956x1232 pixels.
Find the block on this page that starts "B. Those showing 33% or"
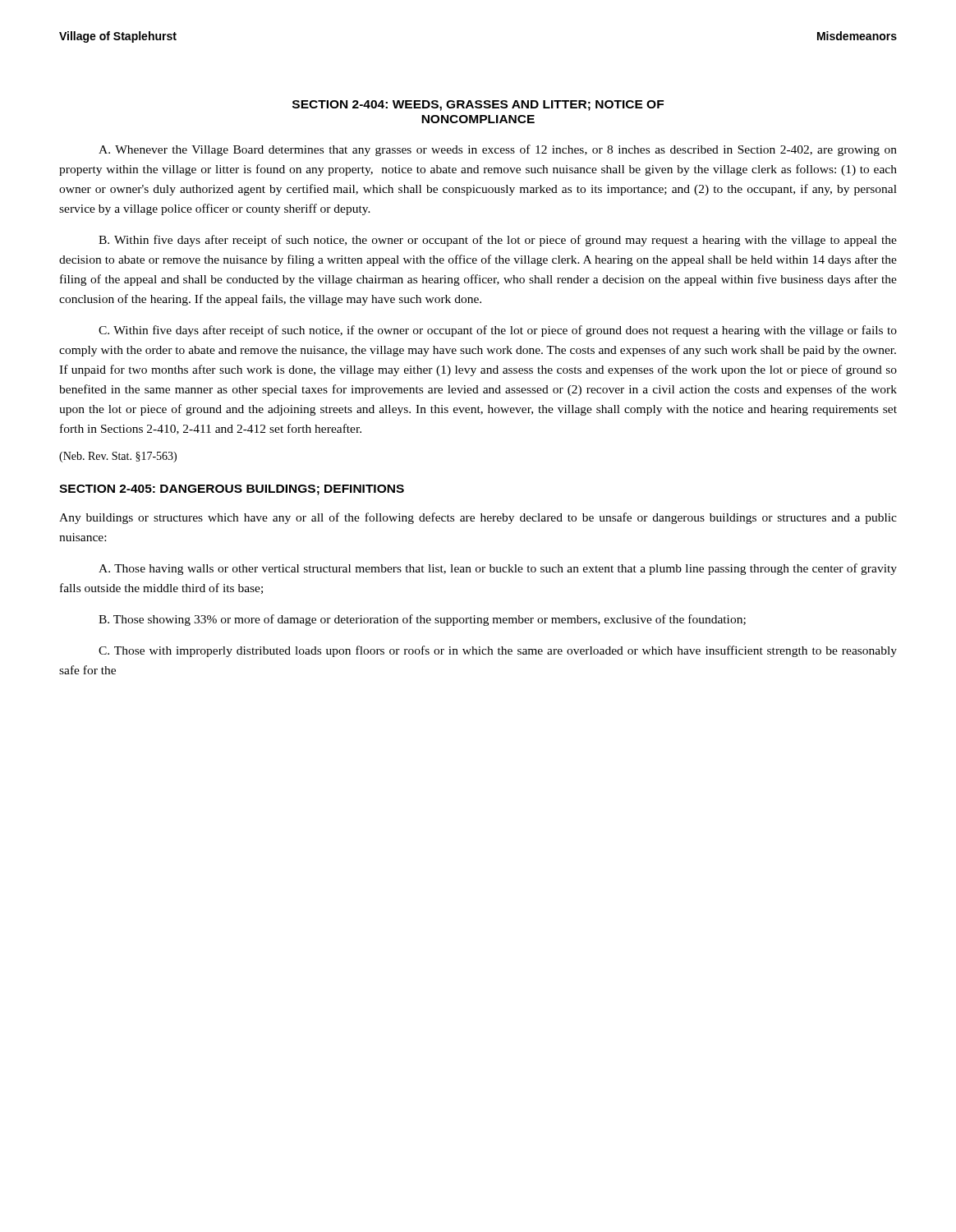tap(422, 619)
